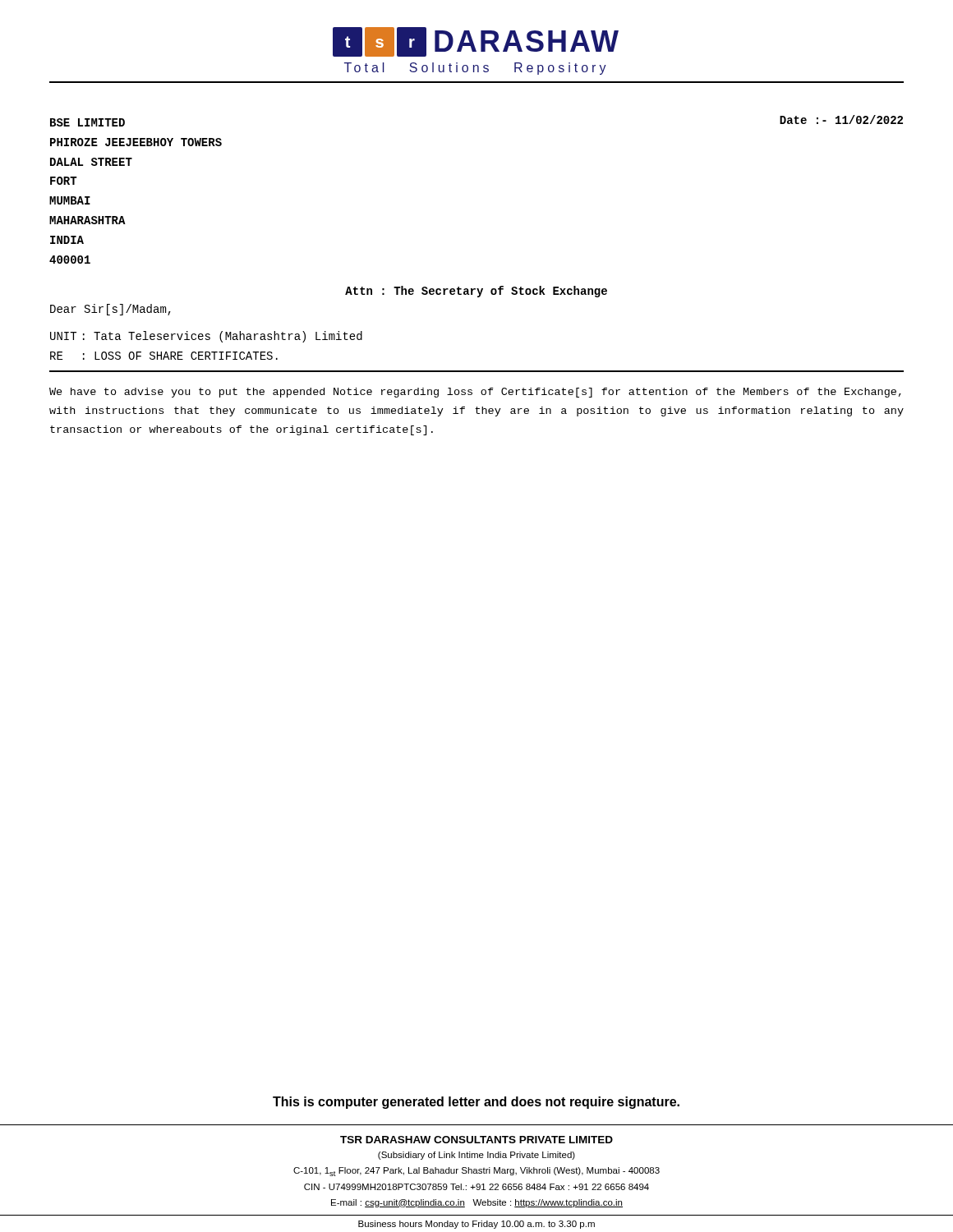
Task: Find the text block starting "This is computer generated letter"
Action: (x=476, y=1102)
